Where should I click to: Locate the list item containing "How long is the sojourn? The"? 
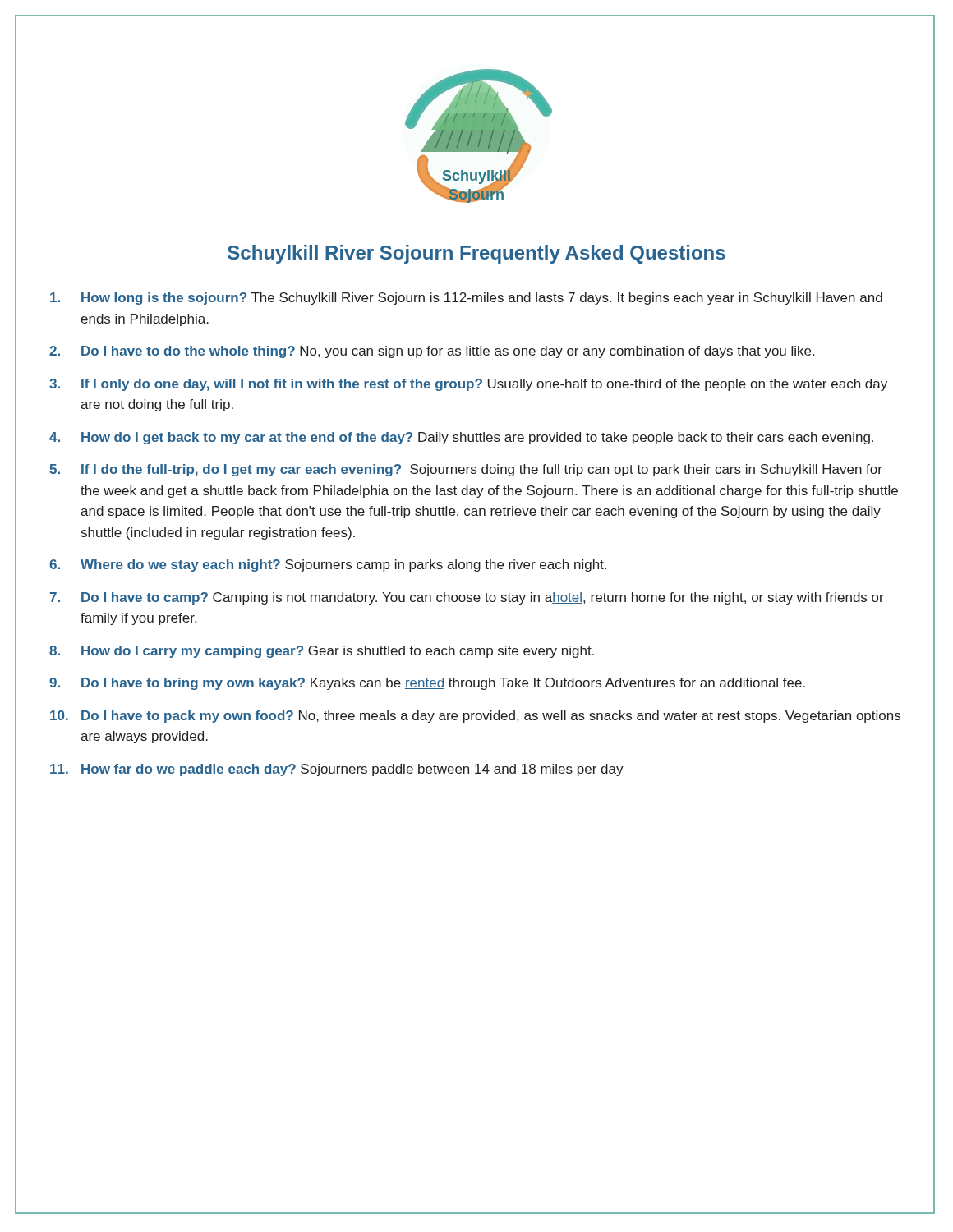[476, 308]
